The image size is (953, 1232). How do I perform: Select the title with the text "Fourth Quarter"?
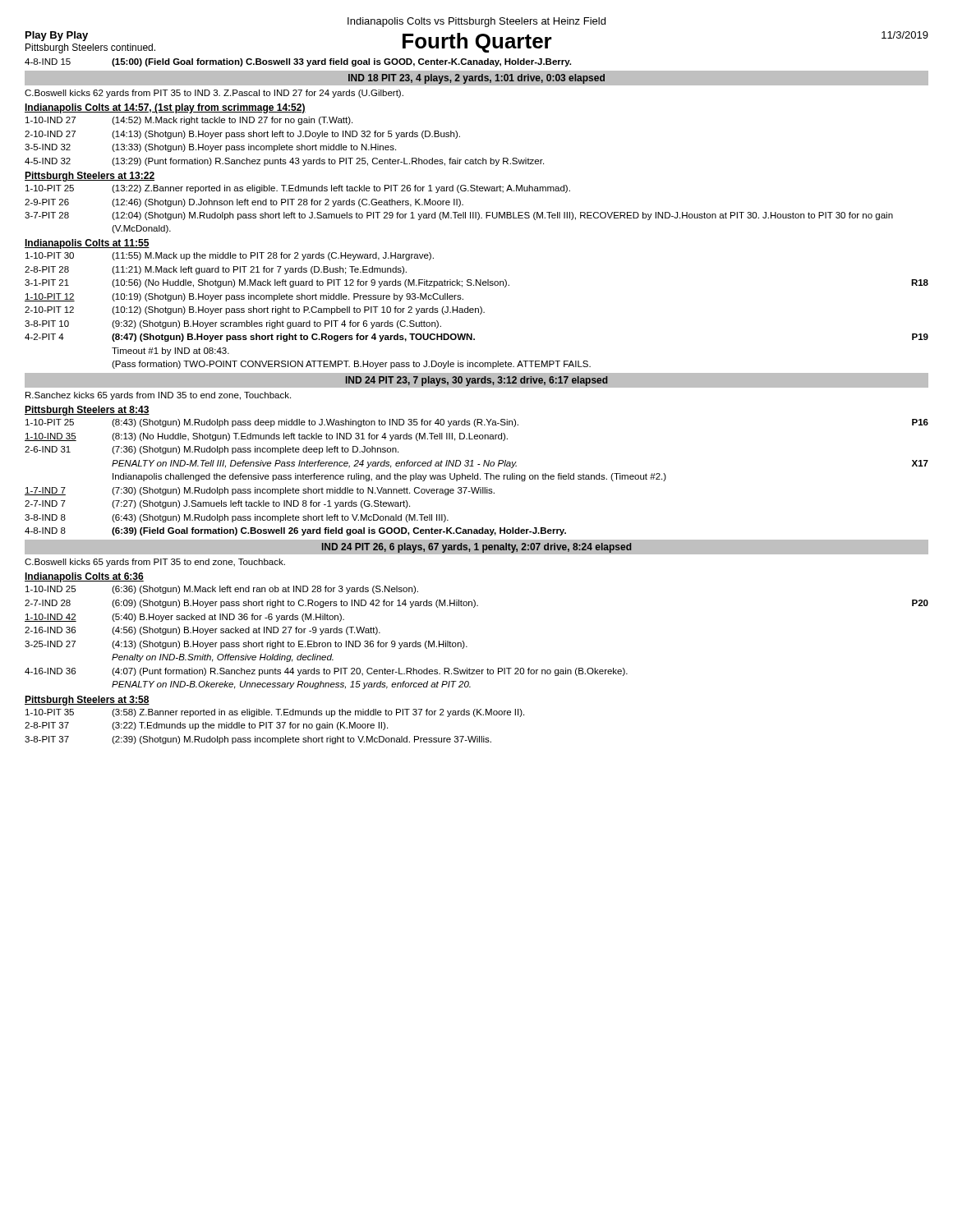pyautogui.click(x=476, y=41)
